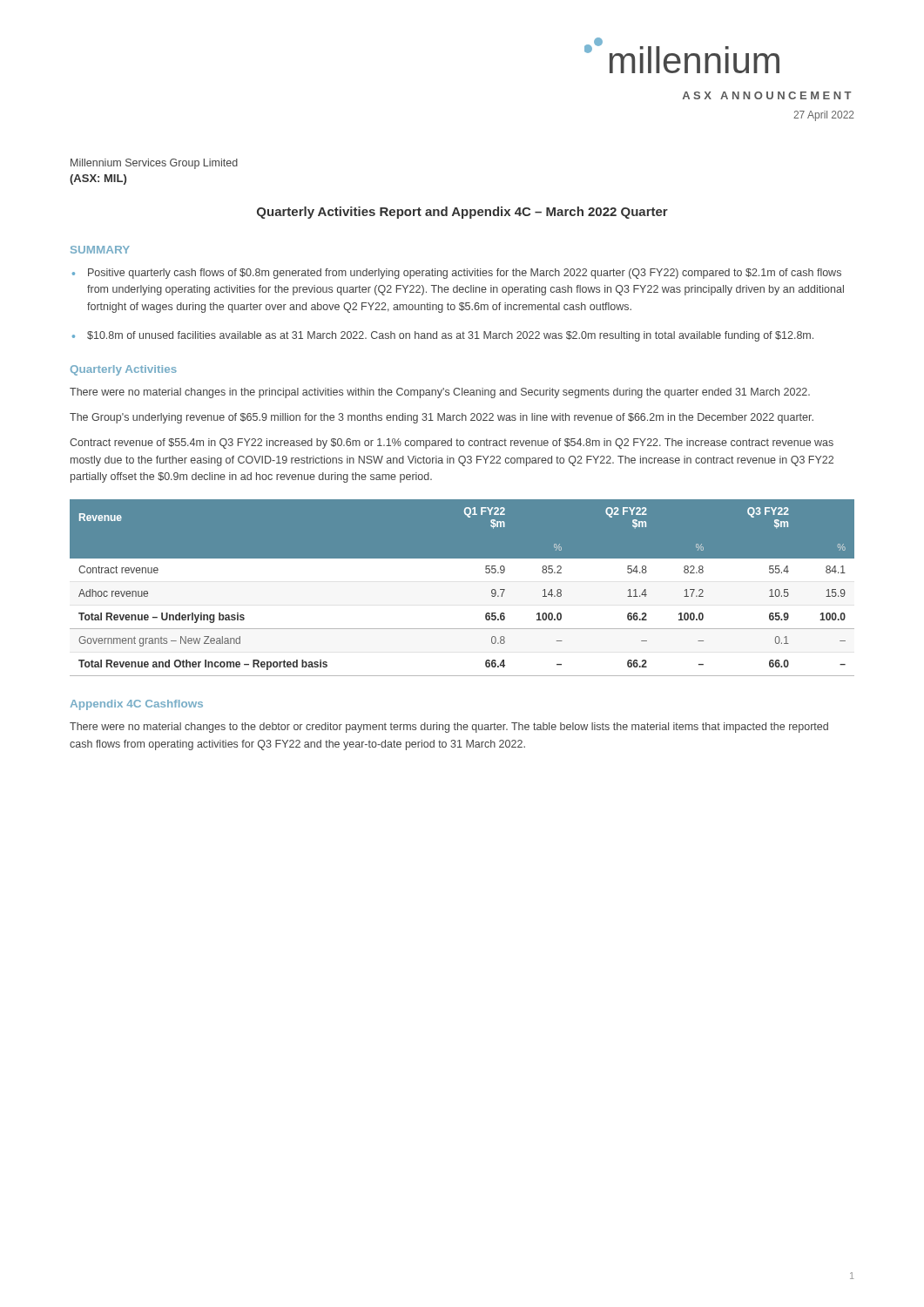This screenshot has width=924, height=1307.
Task: Point to the passage starting "Positive quarterly cash flows of"
Action: pyautogui.click(x=466, y=290)
